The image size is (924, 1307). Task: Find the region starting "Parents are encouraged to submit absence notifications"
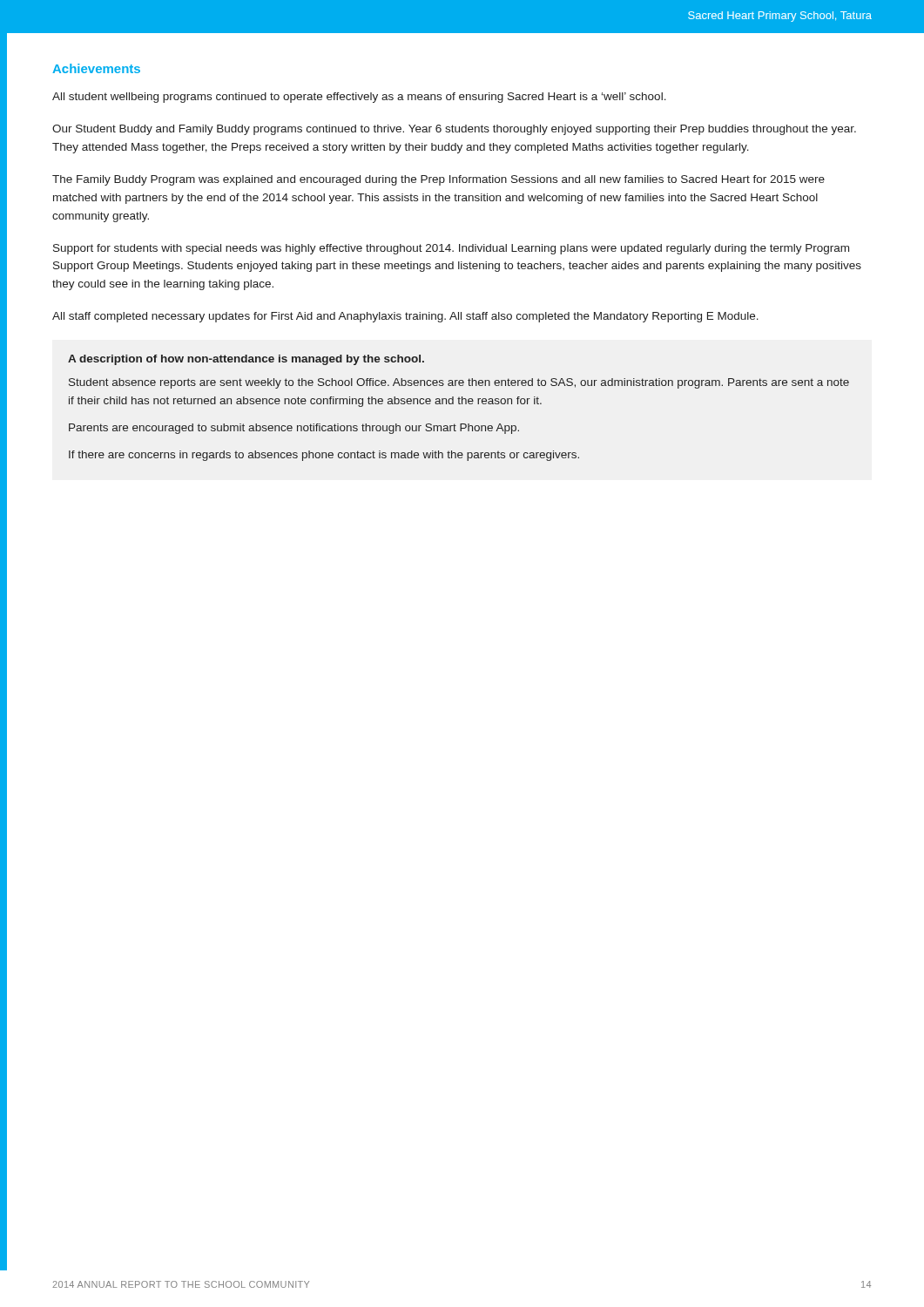(294, 427)
